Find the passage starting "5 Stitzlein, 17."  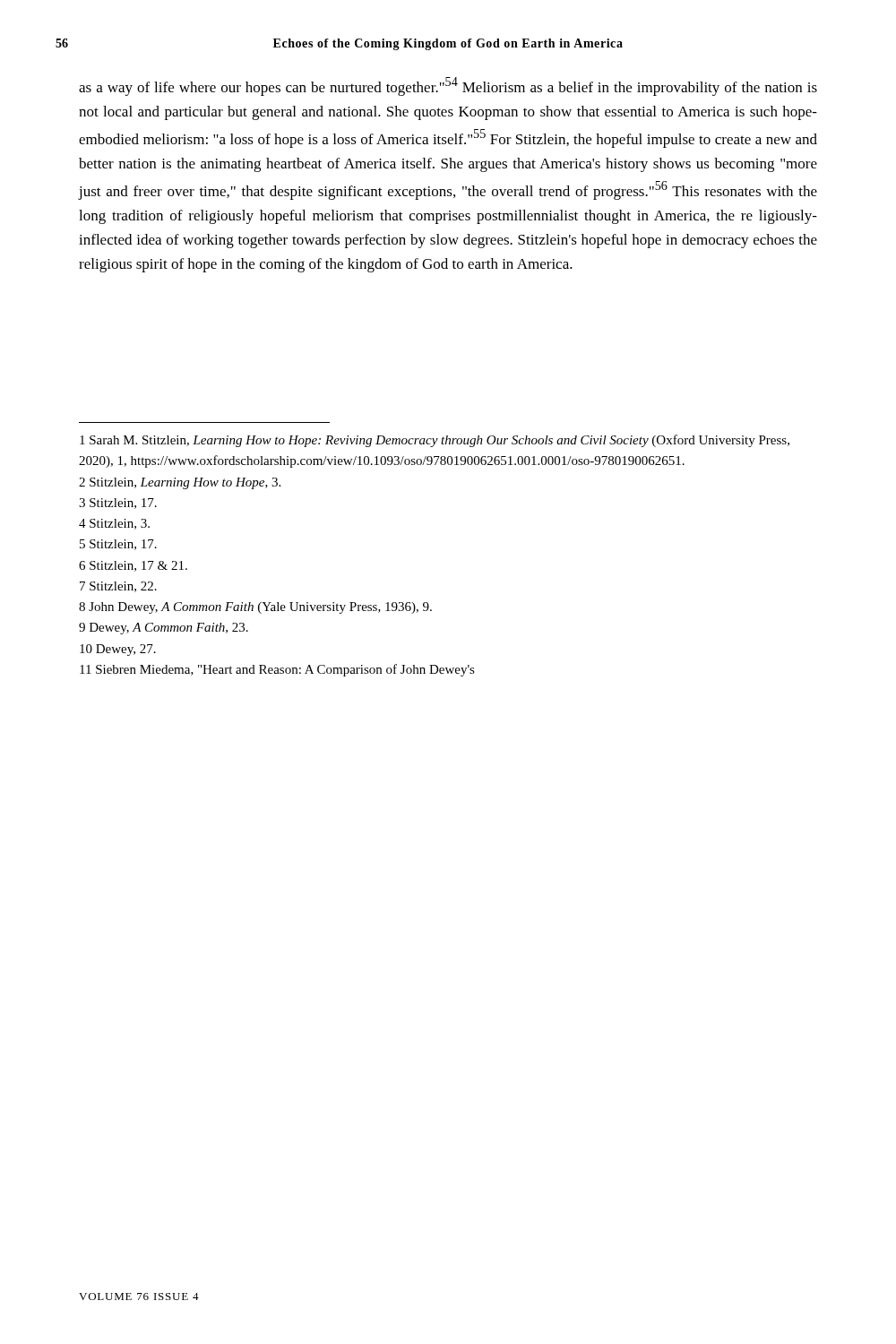click(x=118, y=544)
